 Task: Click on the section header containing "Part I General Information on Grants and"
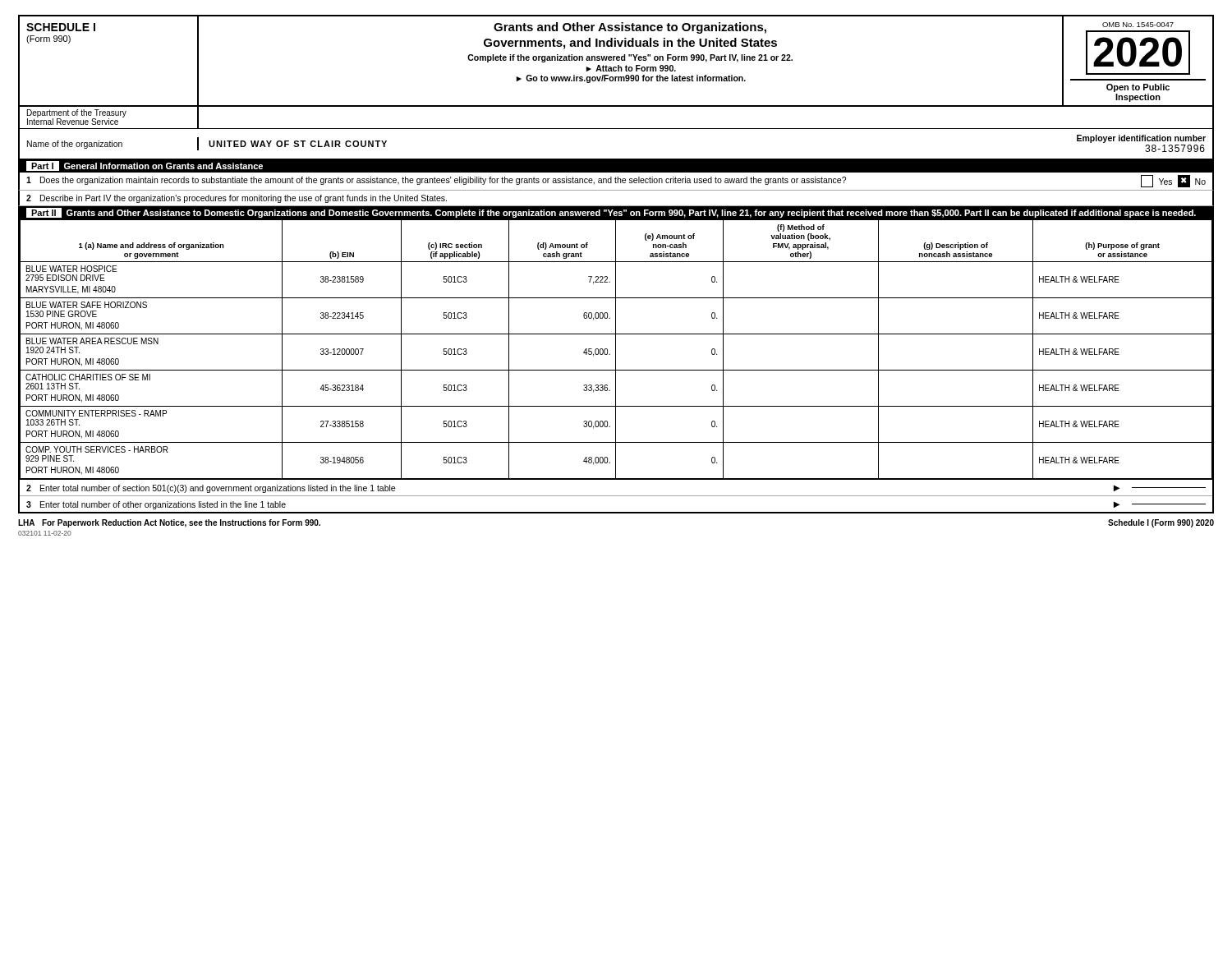tap(145, 166)
